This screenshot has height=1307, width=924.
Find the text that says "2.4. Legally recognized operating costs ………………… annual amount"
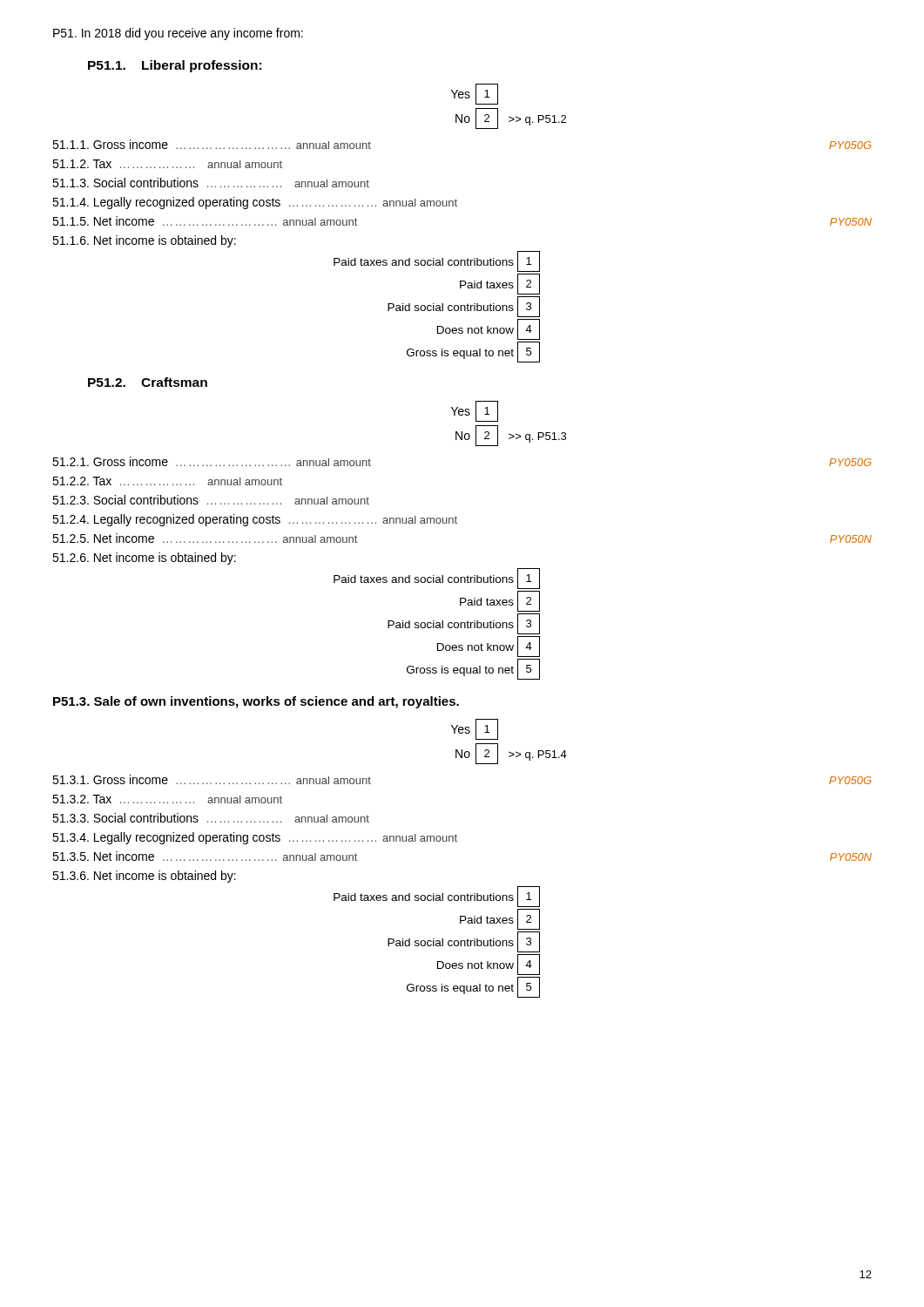[255, 519]
